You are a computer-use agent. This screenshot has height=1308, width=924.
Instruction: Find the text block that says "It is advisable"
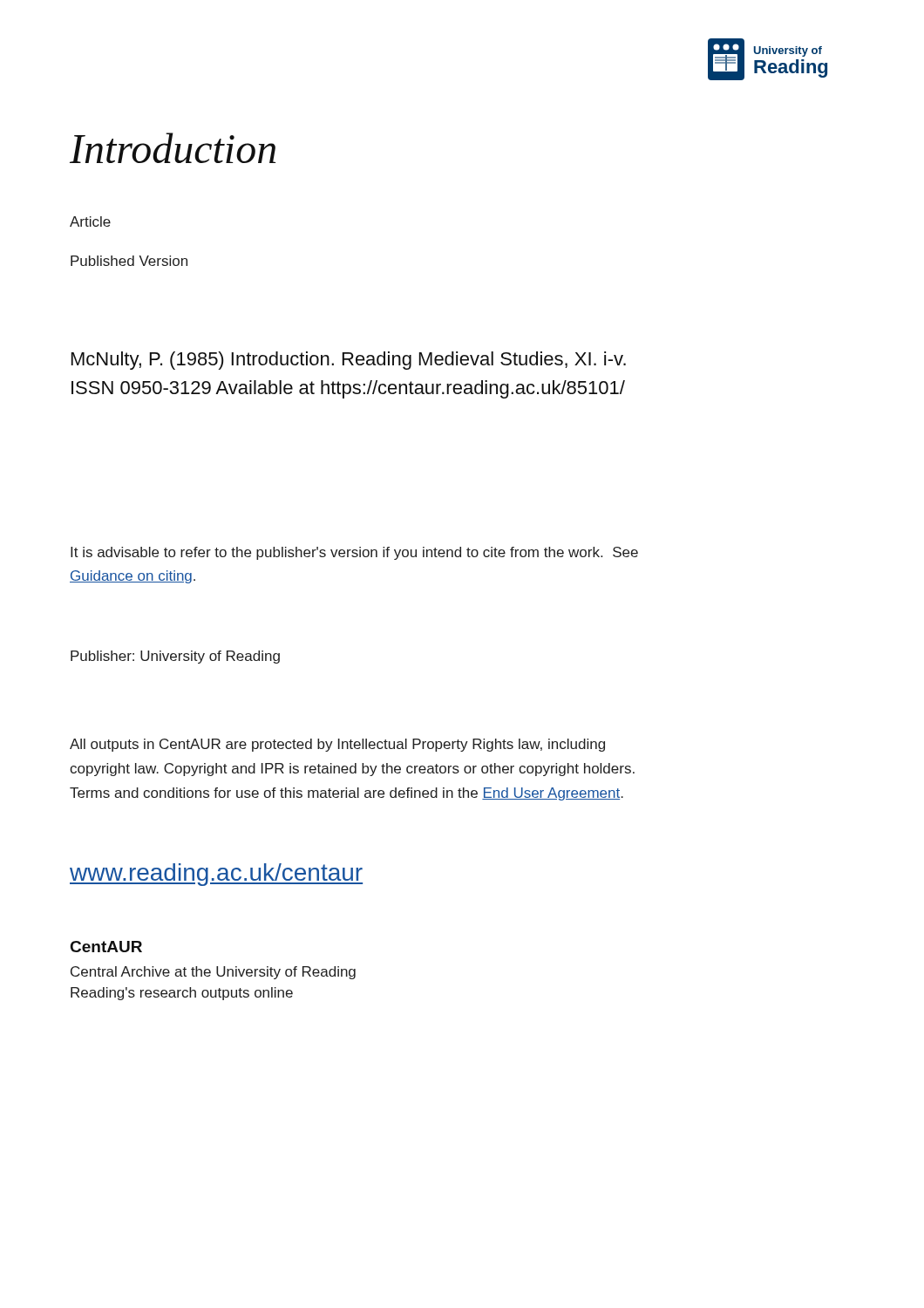[354, 564]
